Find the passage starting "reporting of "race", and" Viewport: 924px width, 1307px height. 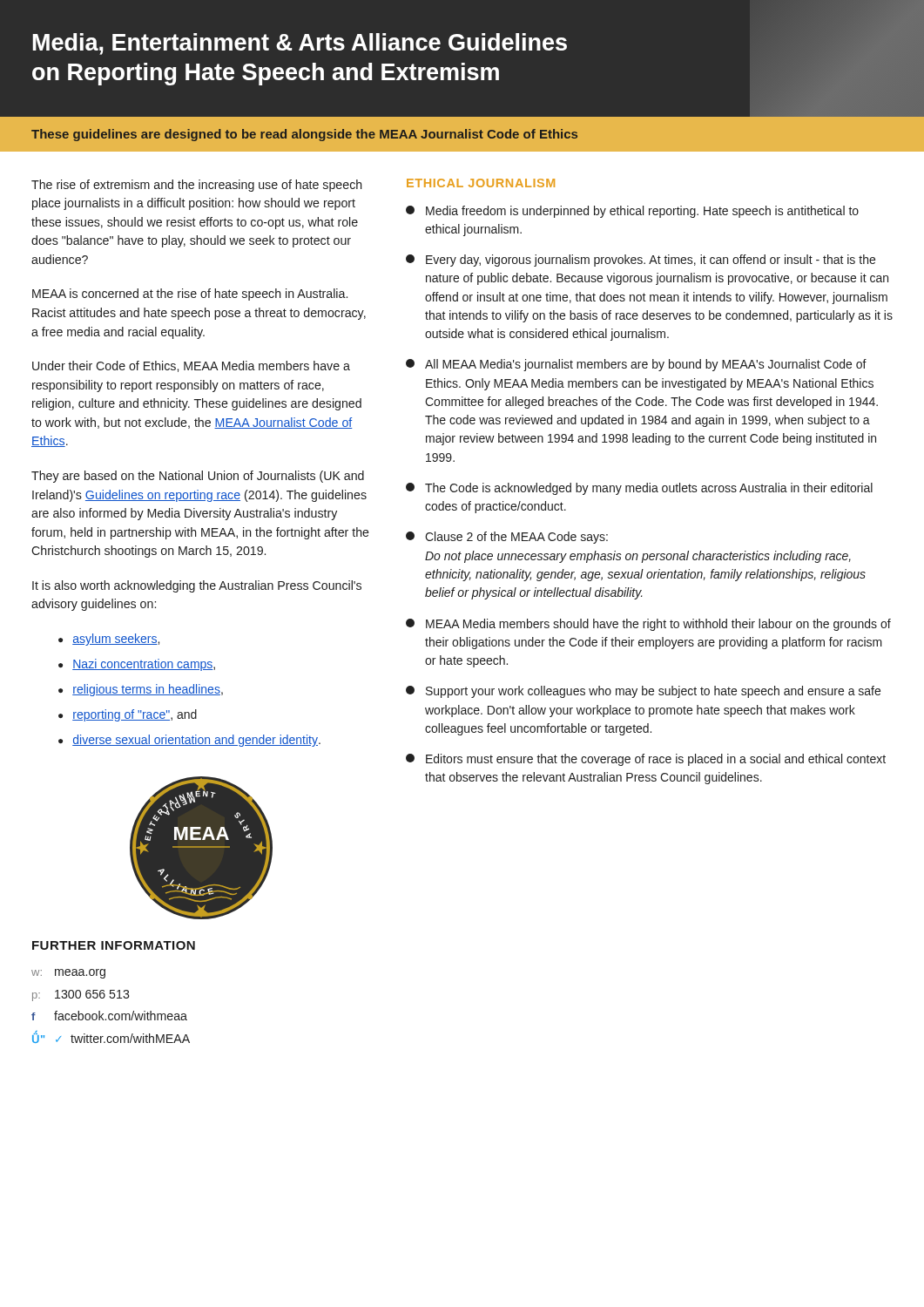[135, 715]
